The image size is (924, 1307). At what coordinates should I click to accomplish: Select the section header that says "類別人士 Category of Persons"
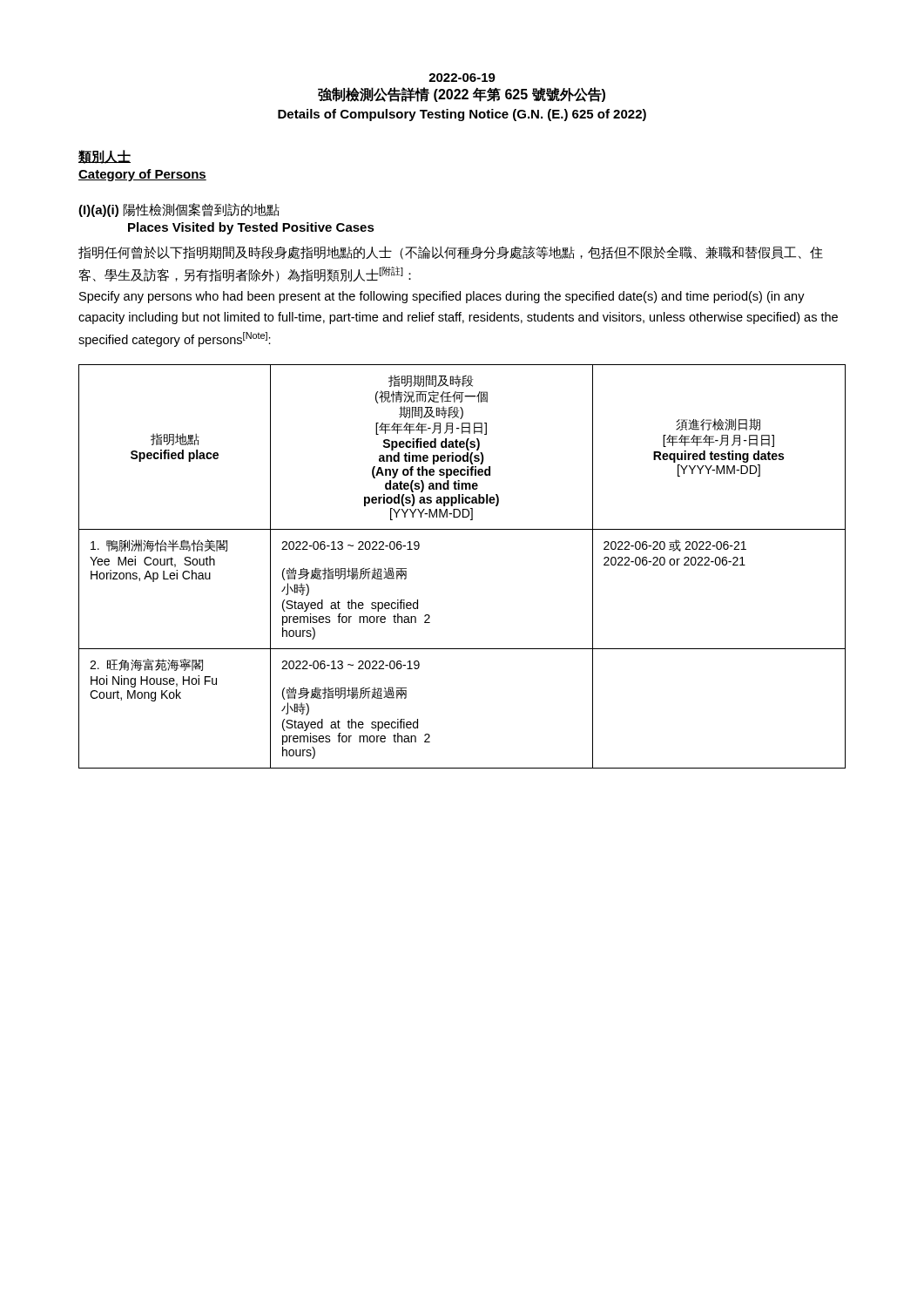(x=105, y=157)
